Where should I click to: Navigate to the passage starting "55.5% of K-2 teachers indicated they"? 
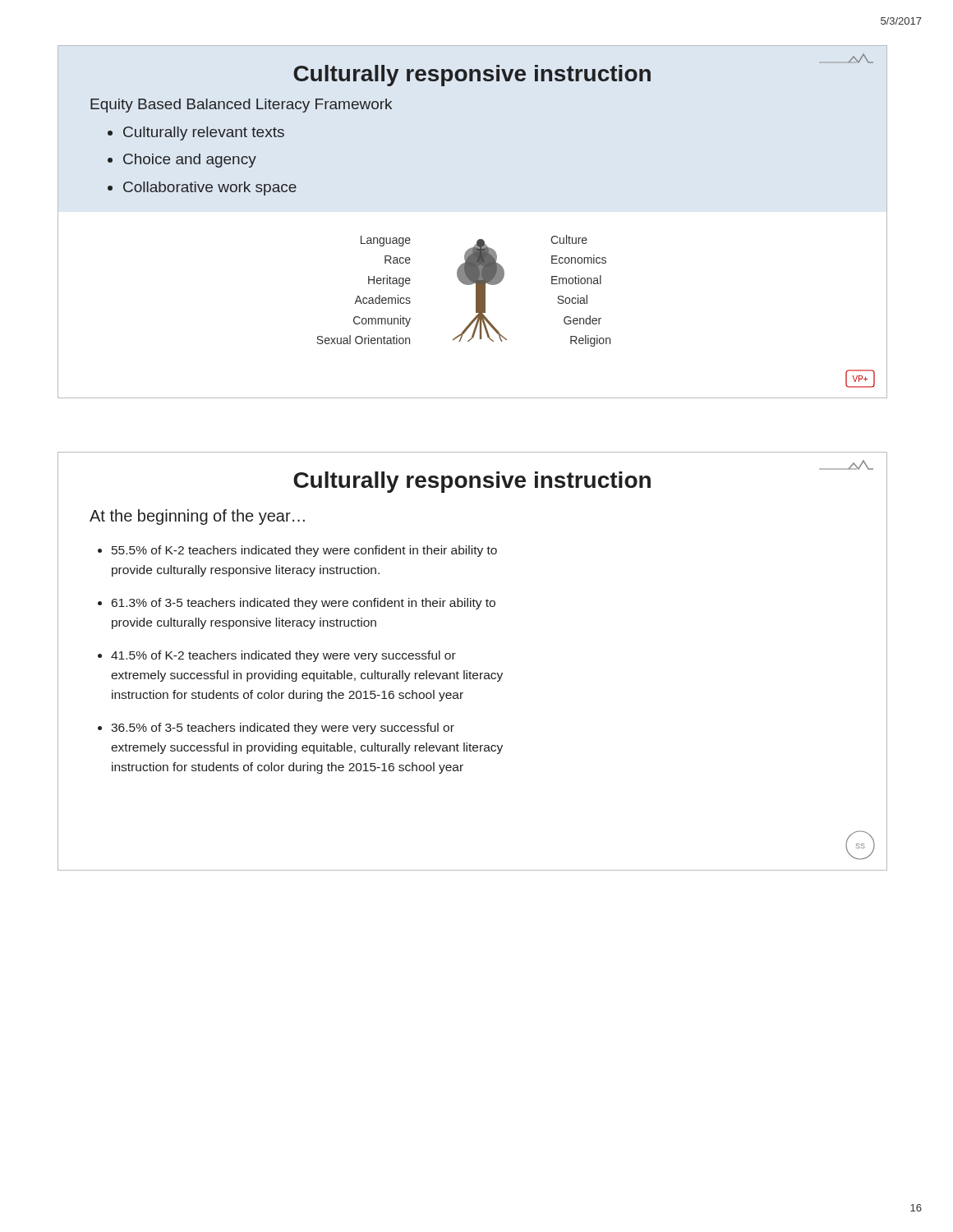pyautogui.click(x=304, y=560)
